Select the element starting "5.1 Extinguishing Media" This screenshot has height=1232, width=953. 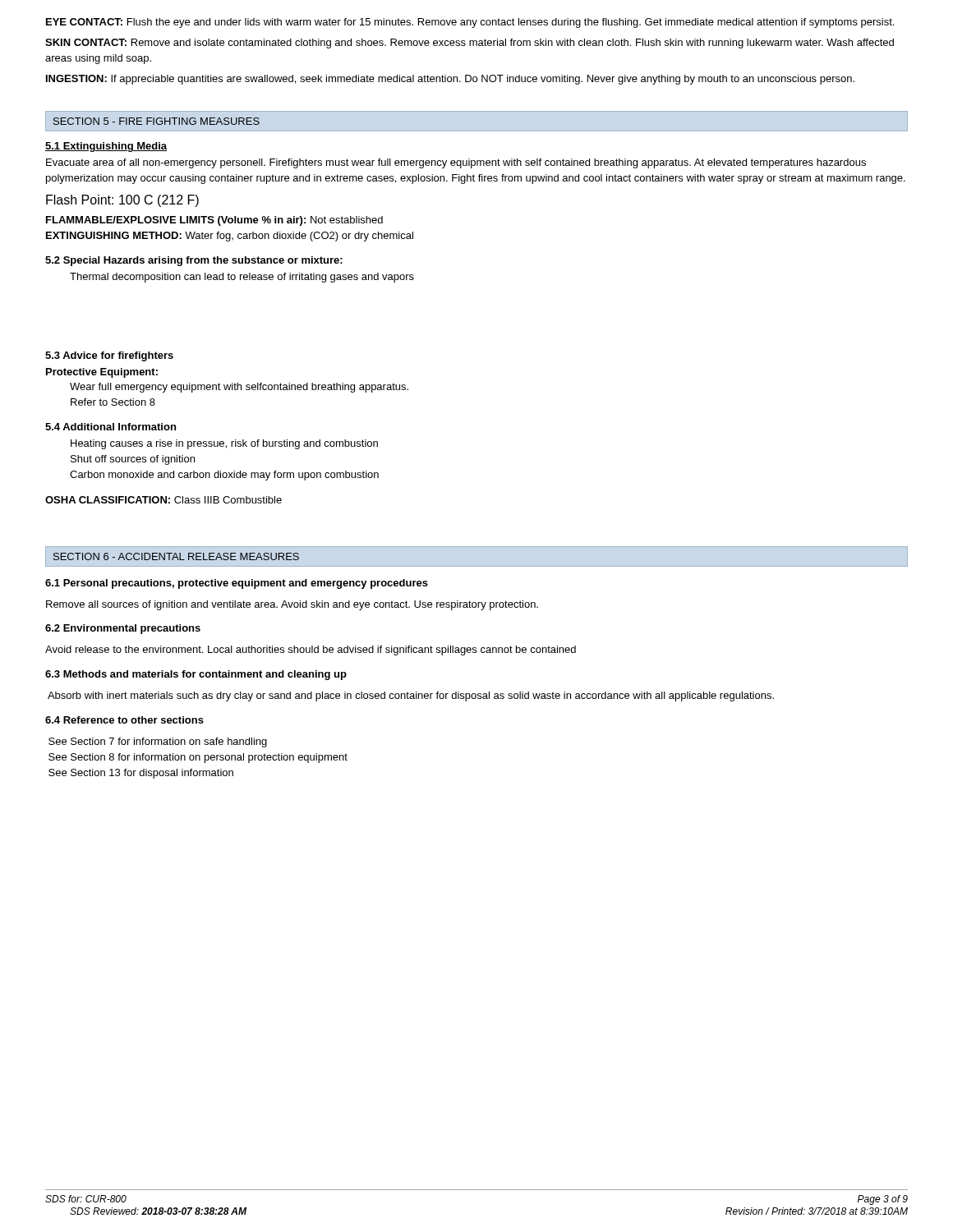tap(106, 146)
